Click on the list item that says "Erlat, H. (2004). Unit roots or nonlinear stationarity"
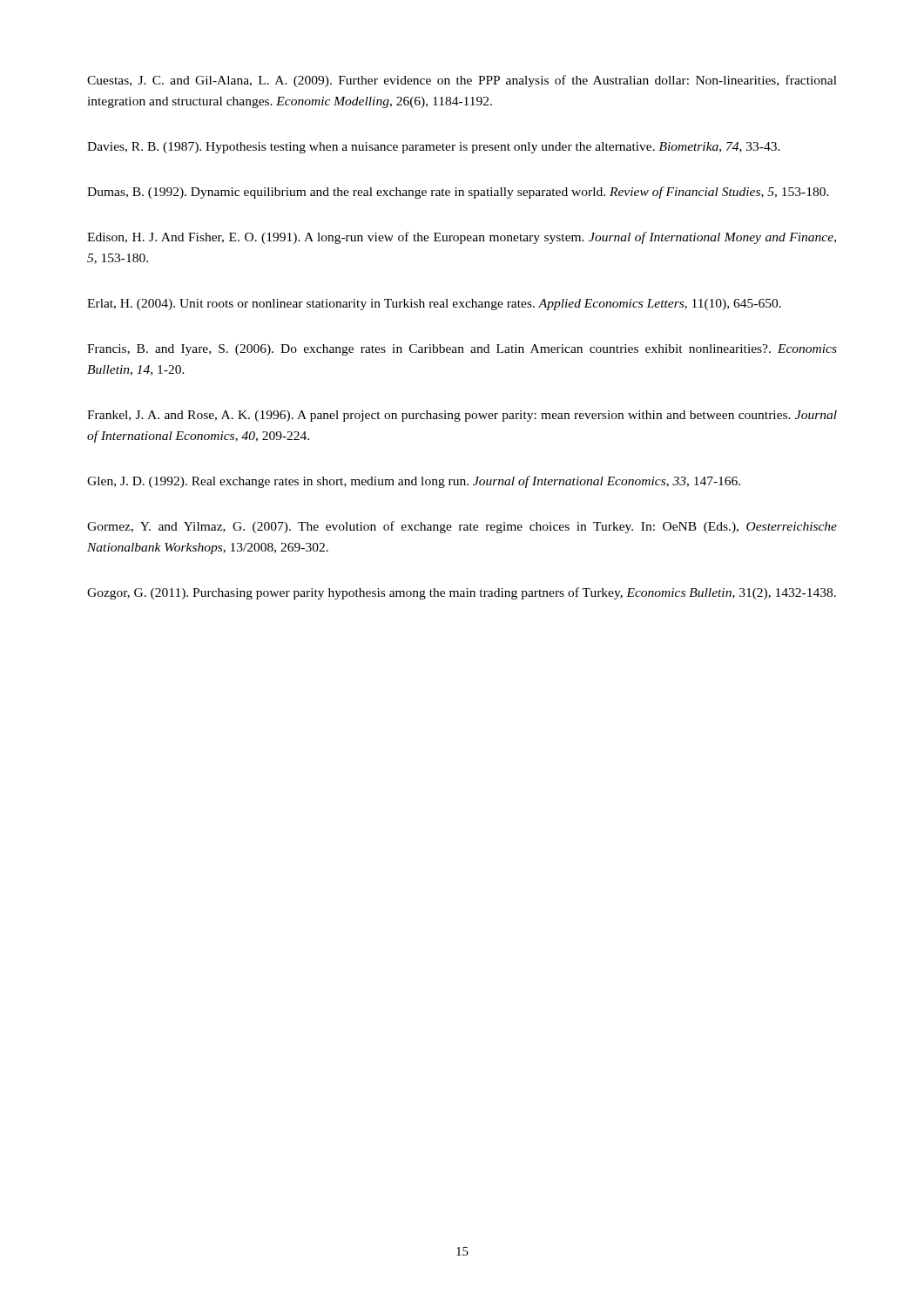Image resolution: width=924 pixels, height=1307 pixels. pos(434,303)
